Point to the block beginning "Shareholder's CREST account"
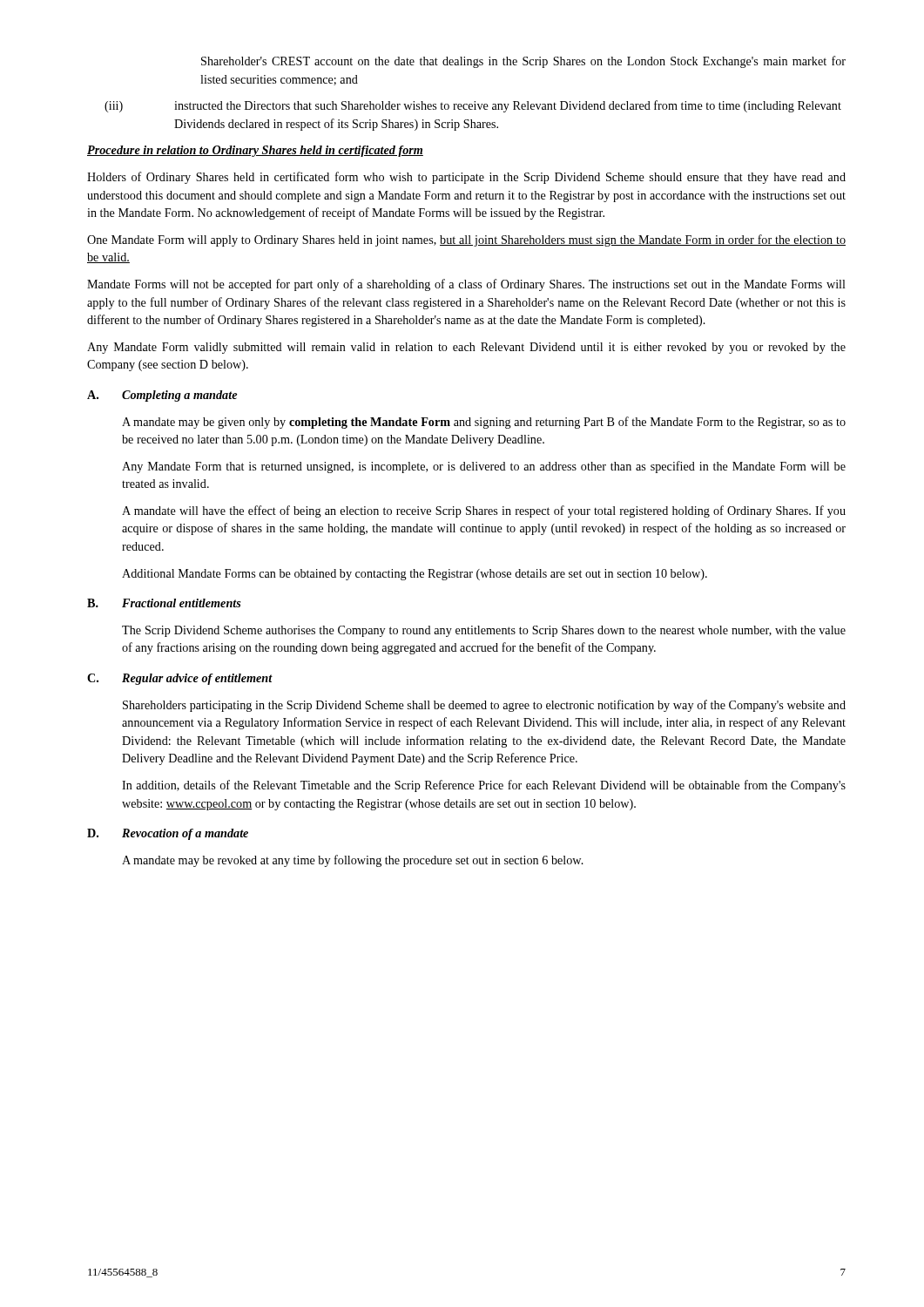 click(523, 70)
